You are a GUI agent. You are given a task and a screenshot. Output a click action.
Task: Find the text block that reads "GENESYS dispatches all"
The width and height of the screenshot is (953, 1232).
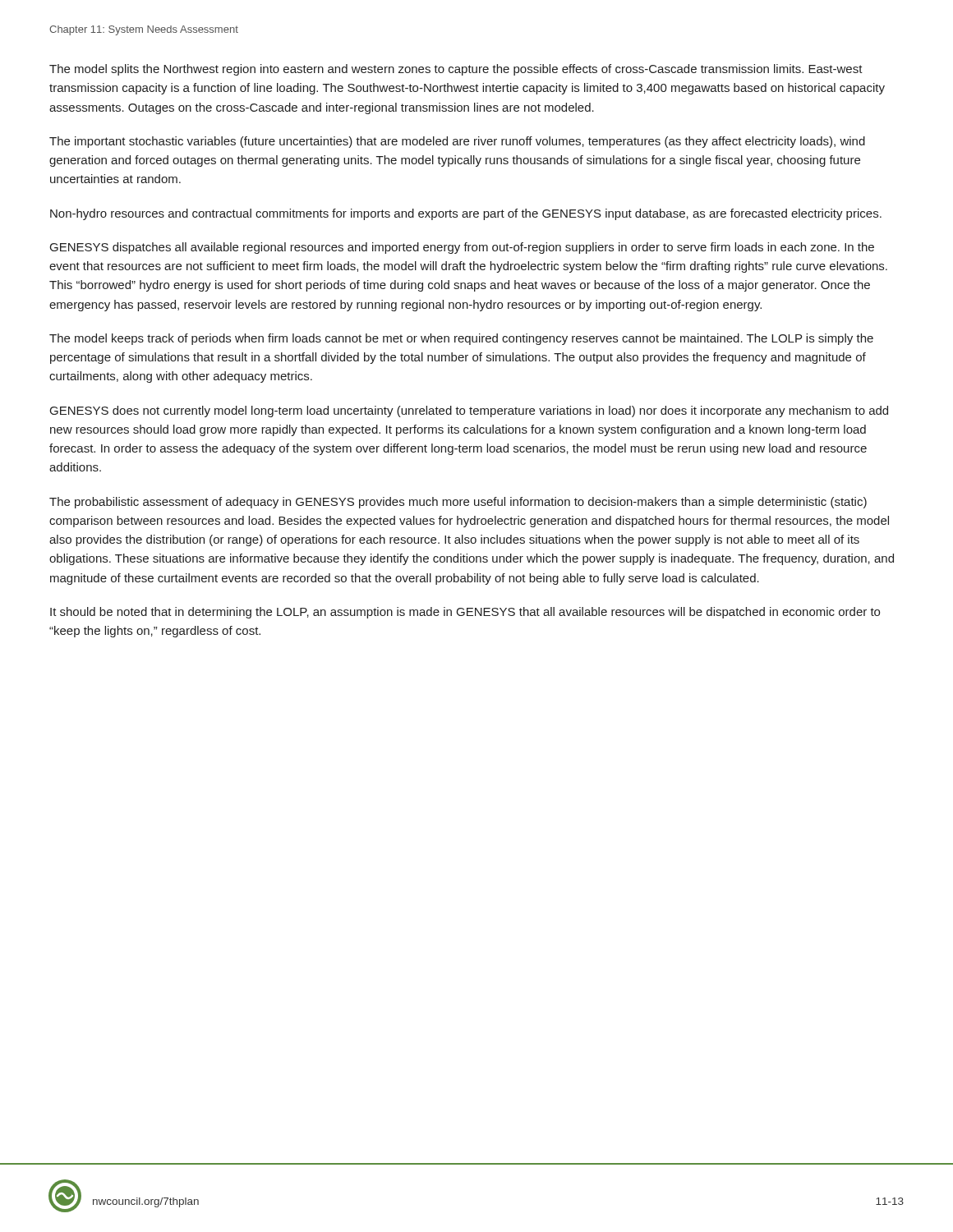476,275
